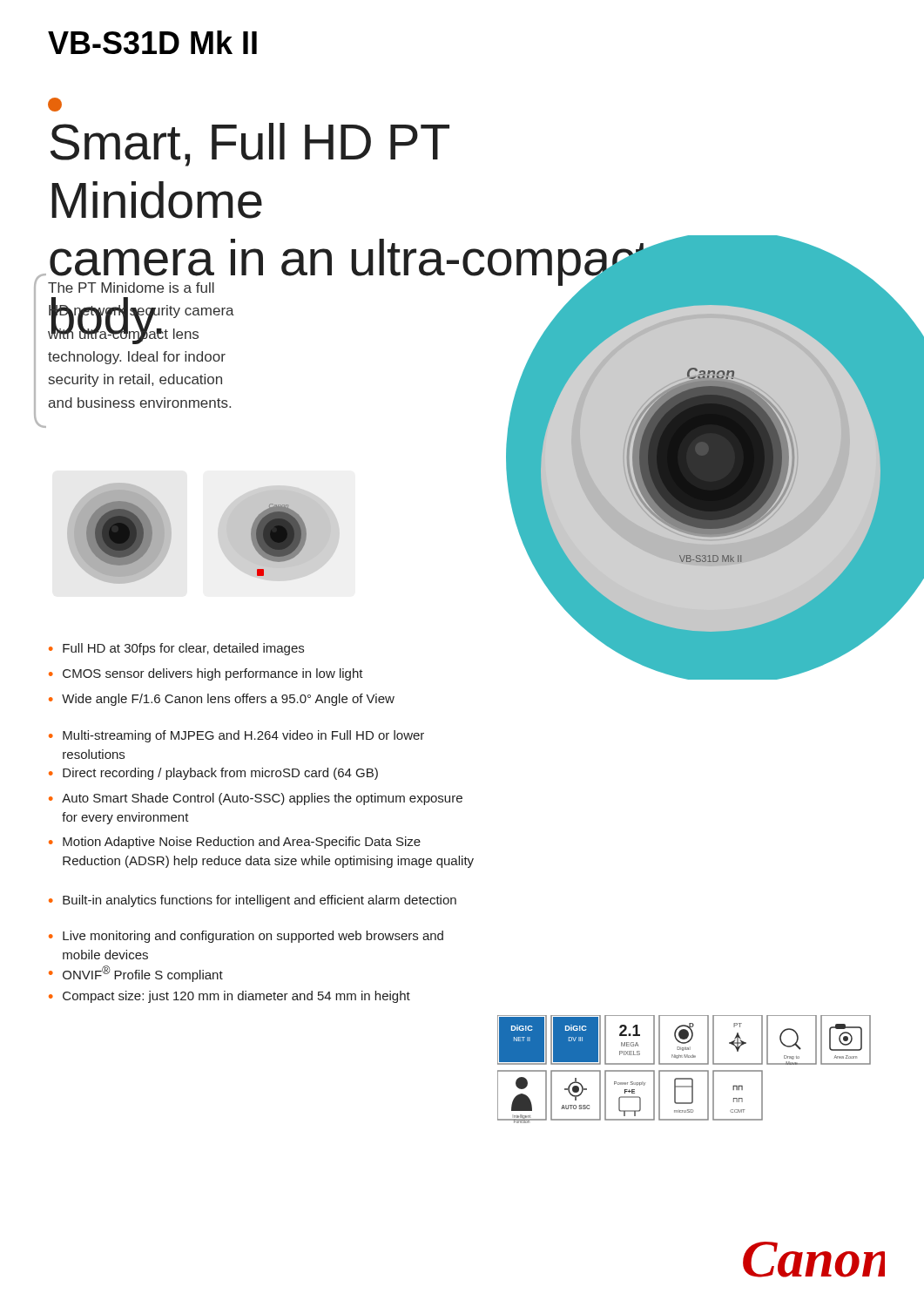924x1307 pixels.
Task: Locate the title with the text "VB-S31D Mk II"
Action: (266, 43)
